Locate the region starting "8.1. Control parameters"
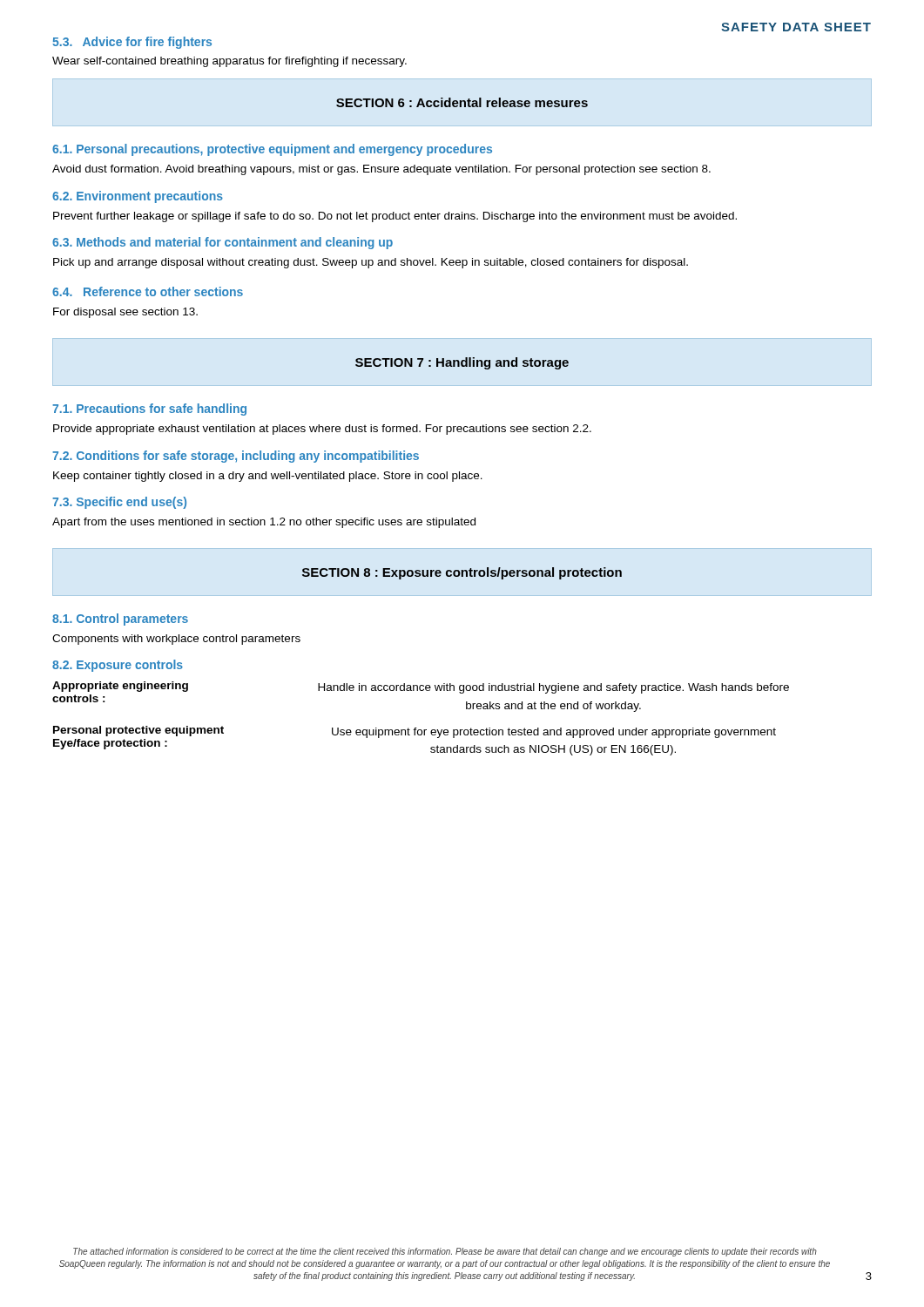This screenshot has width=924, height=1307. coord(120,619)
